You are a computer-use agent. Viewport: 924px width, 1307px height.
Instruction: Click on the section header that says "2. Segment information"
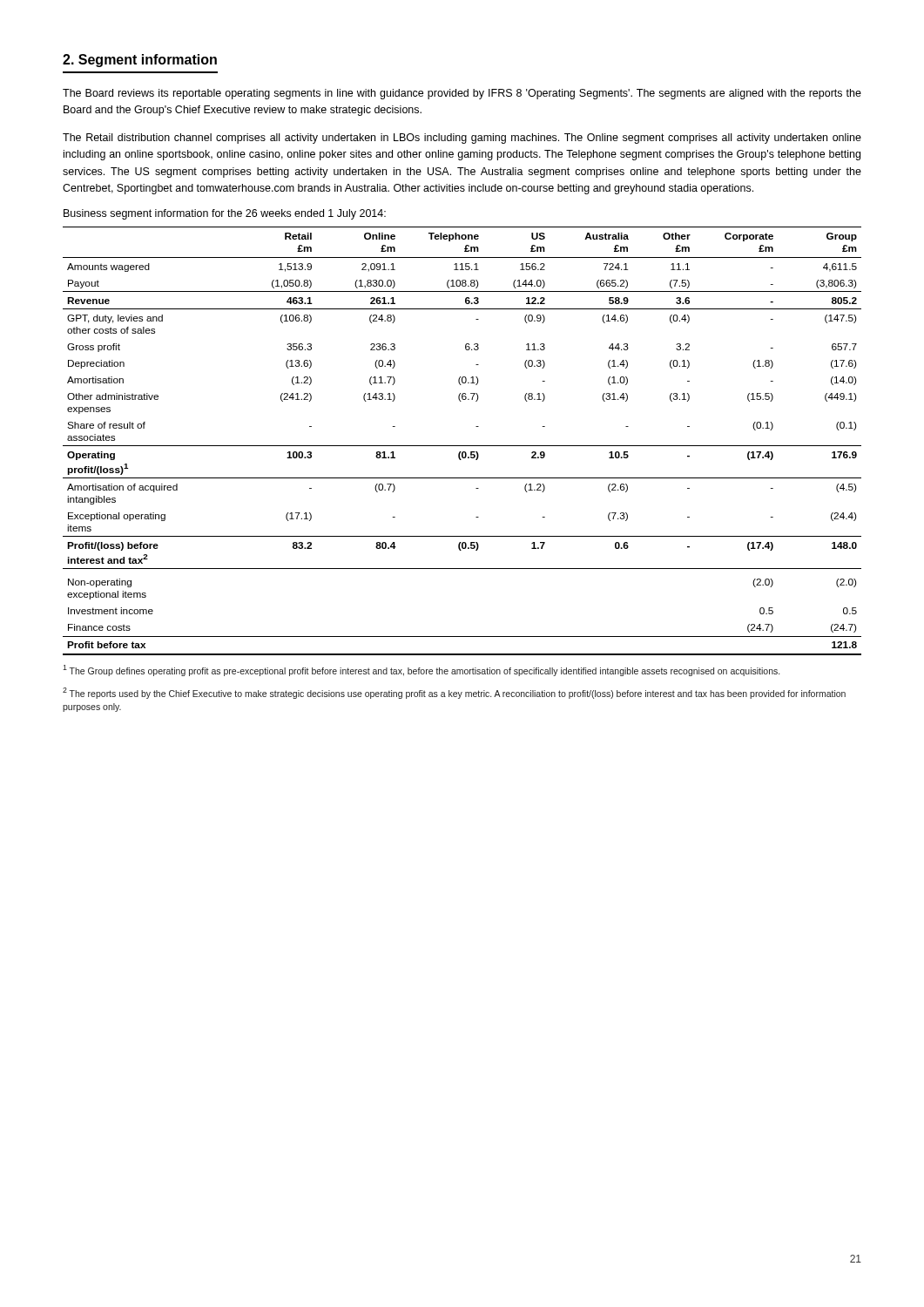tap(140, 60)
